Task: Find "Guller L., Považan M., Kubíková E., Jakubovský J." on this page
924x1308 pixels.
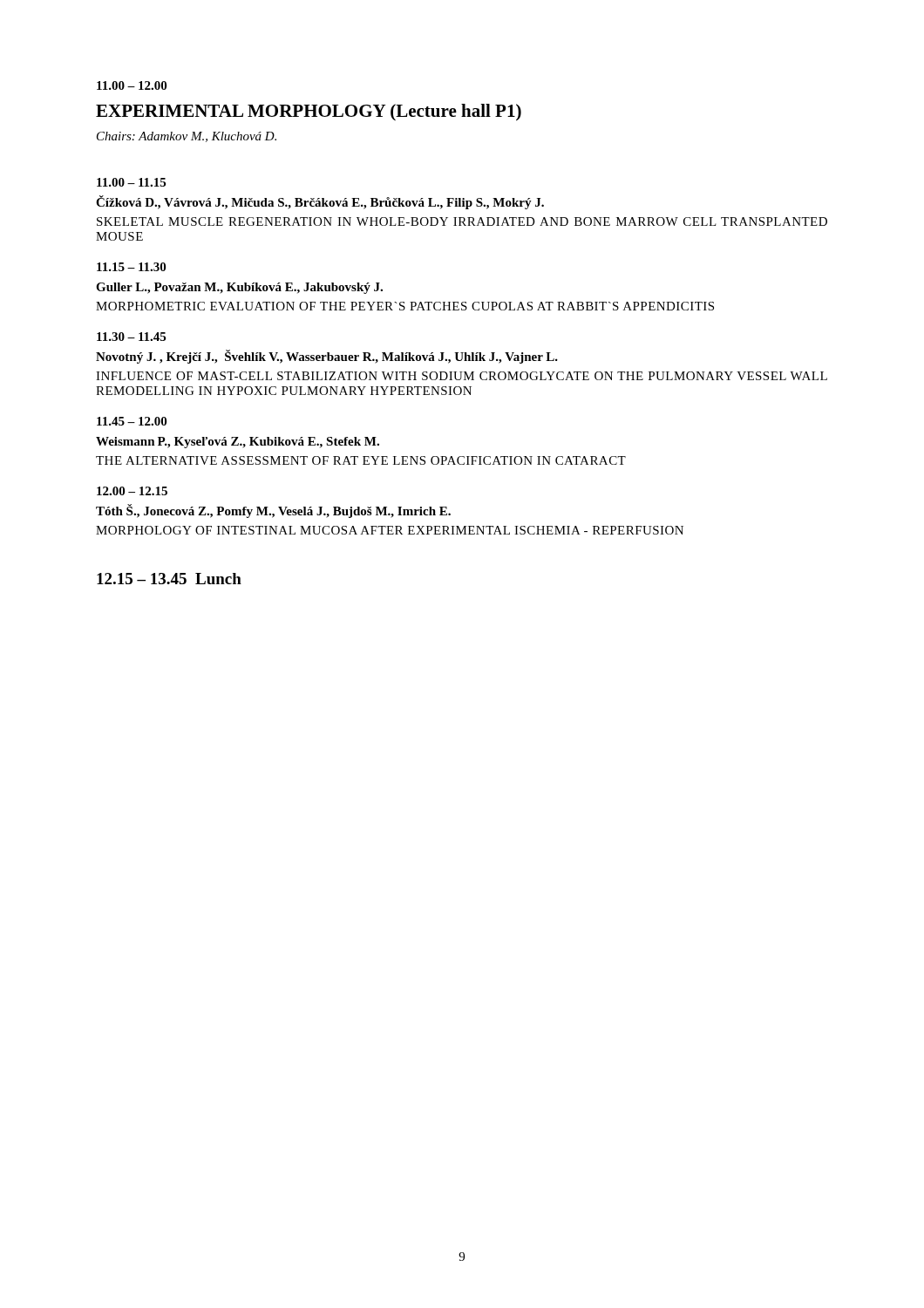Action: [x=240, y=287]
